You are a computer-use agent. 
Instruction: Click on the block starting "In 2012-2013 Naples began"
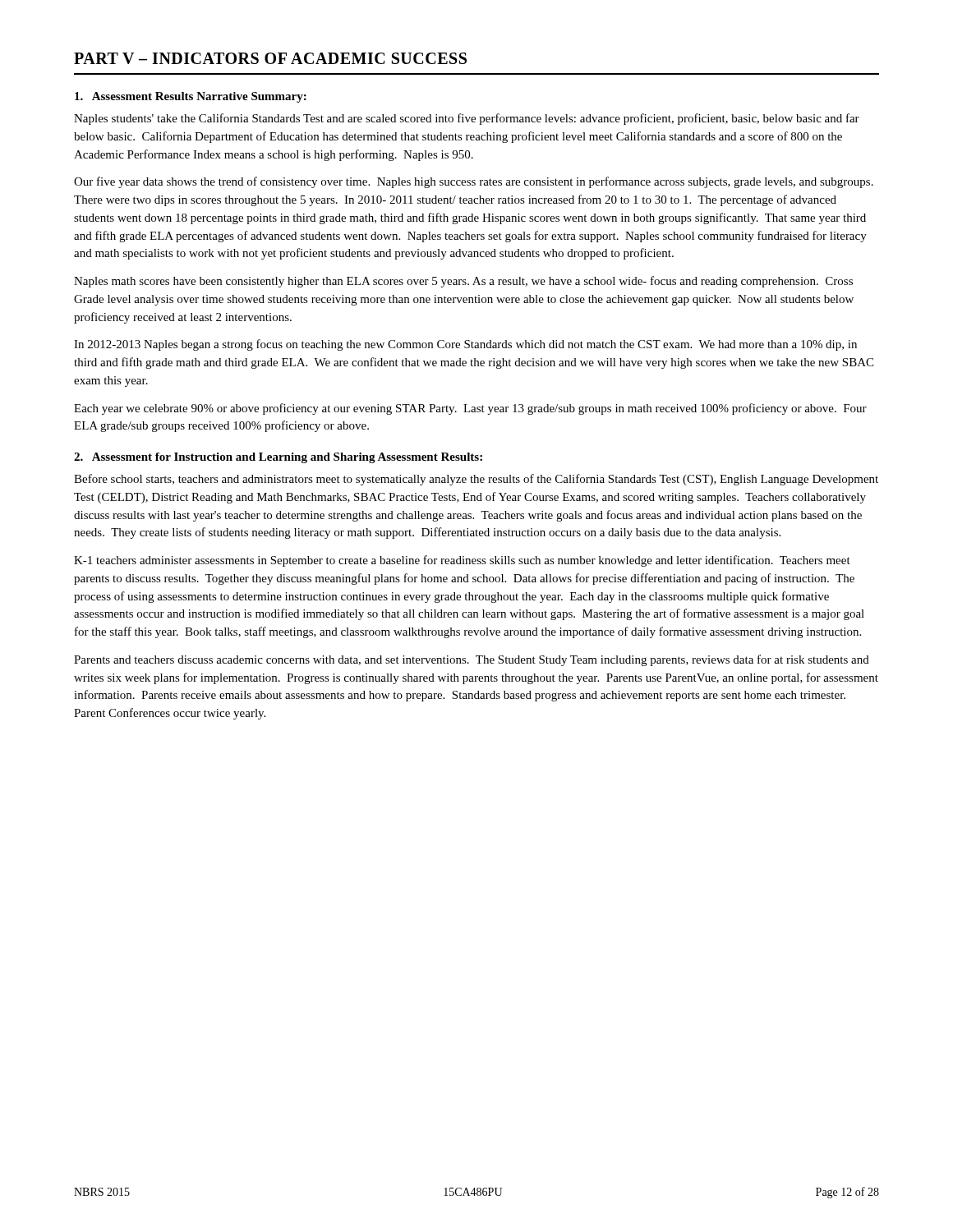point(474,362)
